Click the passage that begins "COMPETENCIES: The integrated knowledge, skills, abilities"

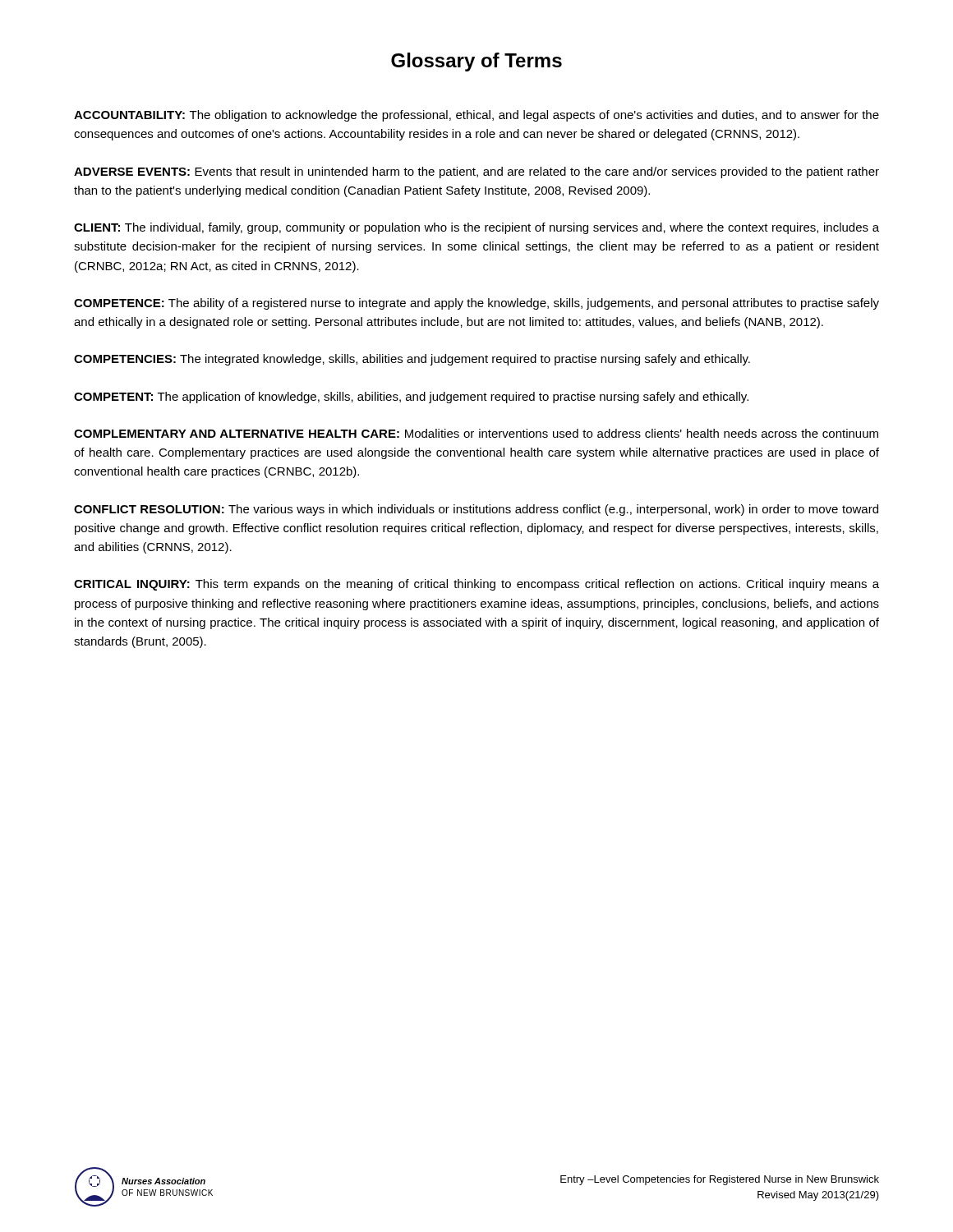(476, 359)
